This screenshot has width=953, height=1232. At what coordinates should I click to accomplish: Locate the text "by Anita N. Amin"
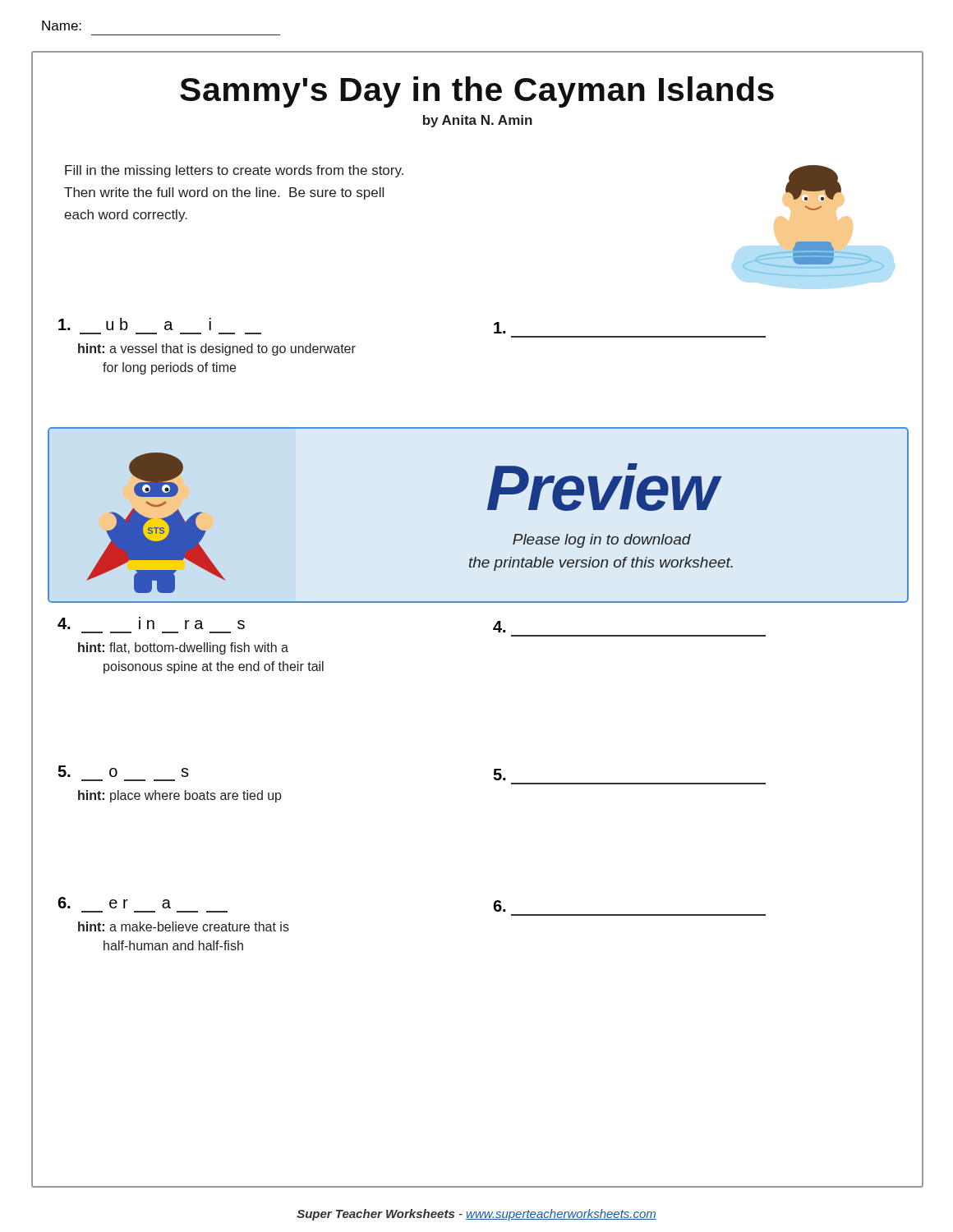click(477, 120)
